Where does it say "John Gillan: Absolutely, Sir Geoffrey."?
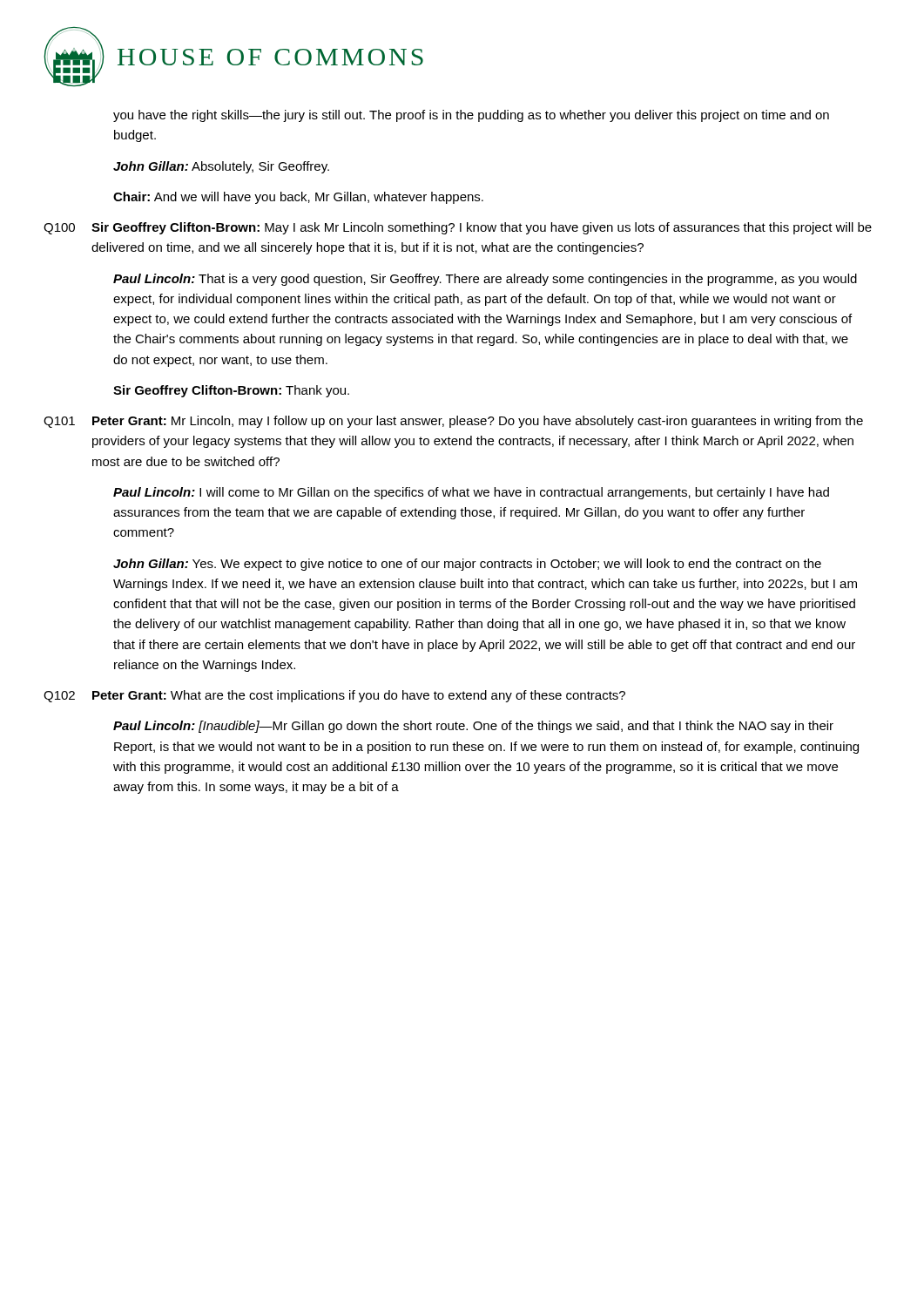The image size is (924, 1307). pos(222,166)
